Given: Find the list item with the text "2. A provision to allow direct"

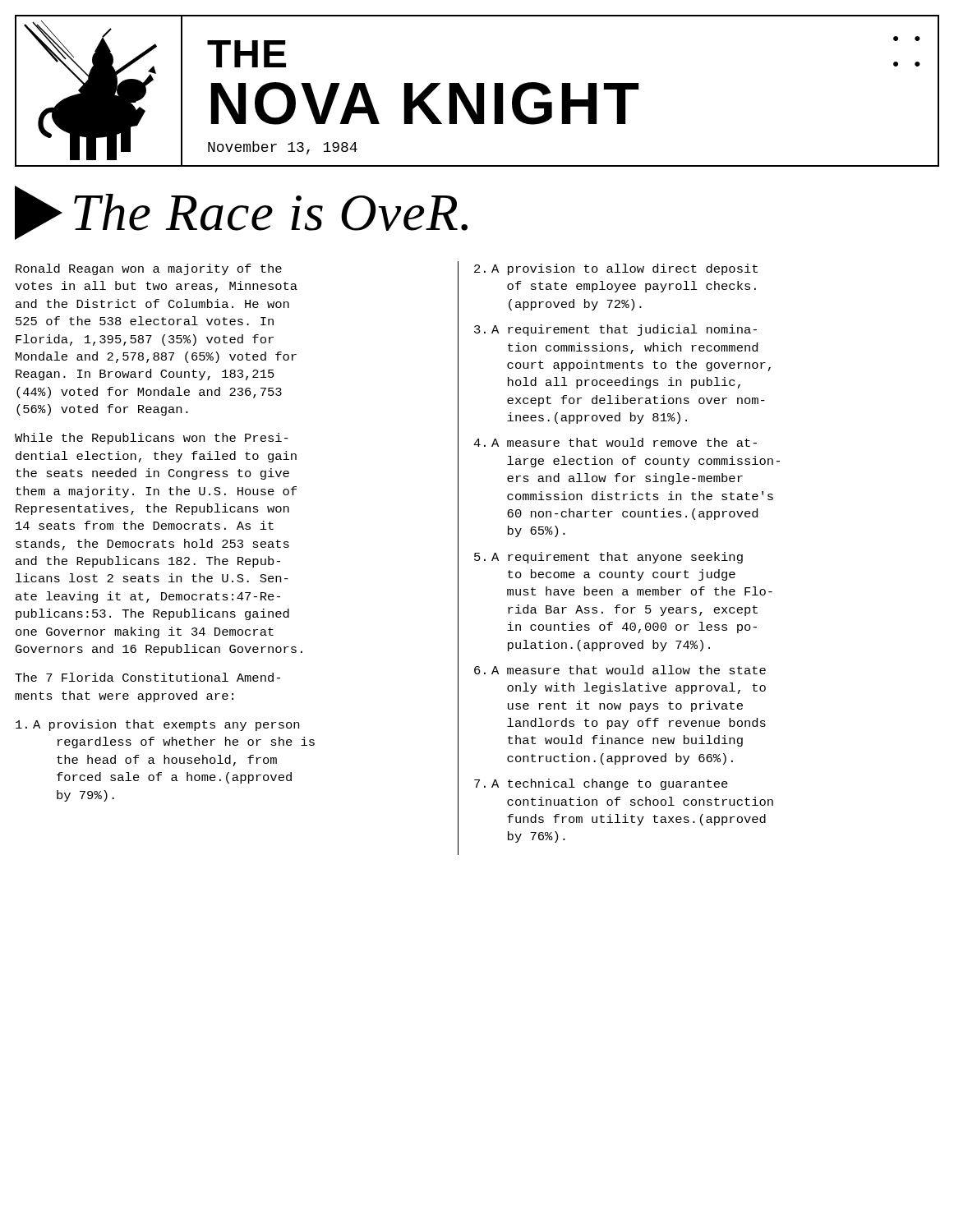Looking at the screenshot, I should [706, 287].
